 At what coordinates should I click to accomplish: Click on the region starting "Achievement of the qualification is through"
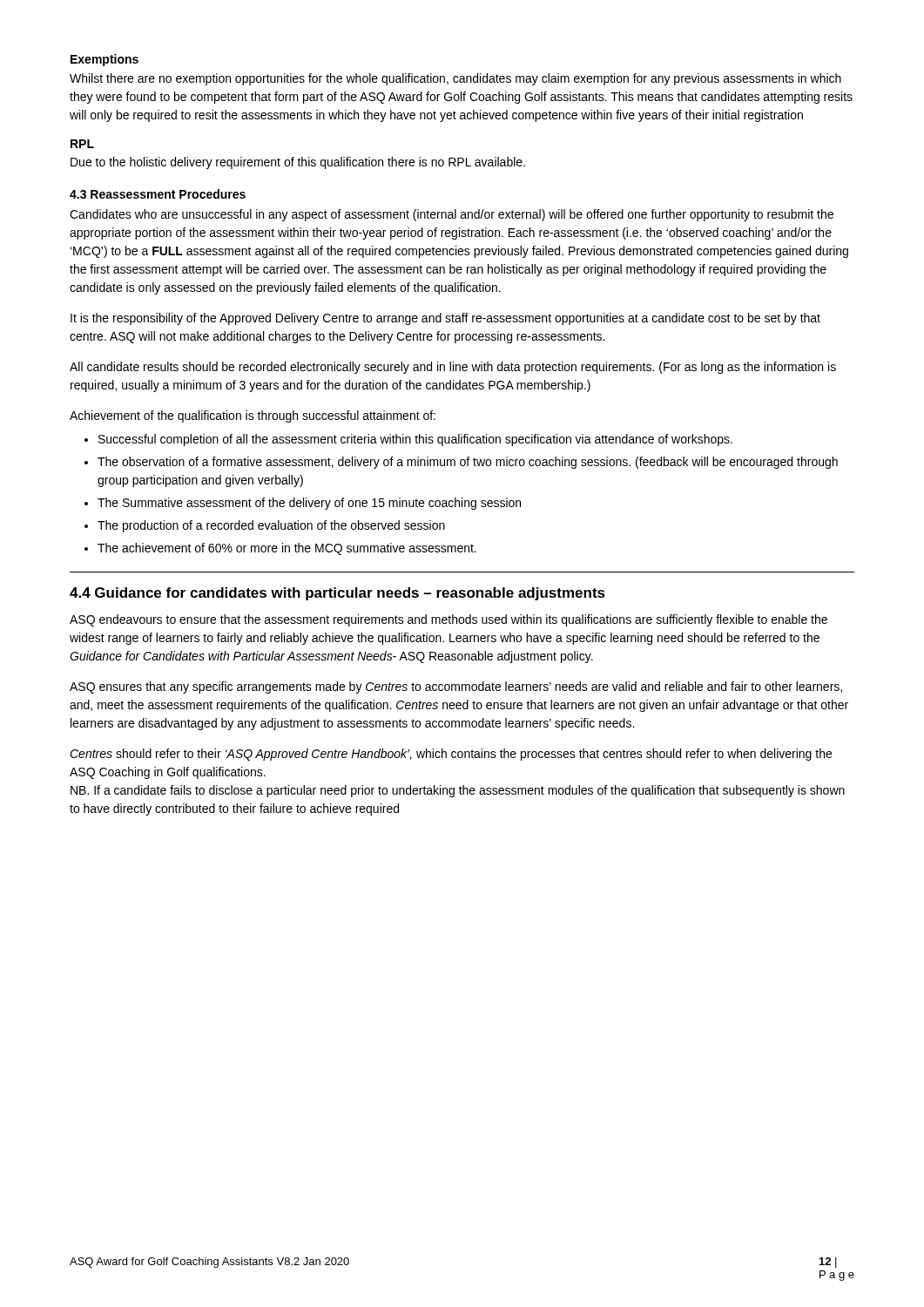tap(253, 416)
